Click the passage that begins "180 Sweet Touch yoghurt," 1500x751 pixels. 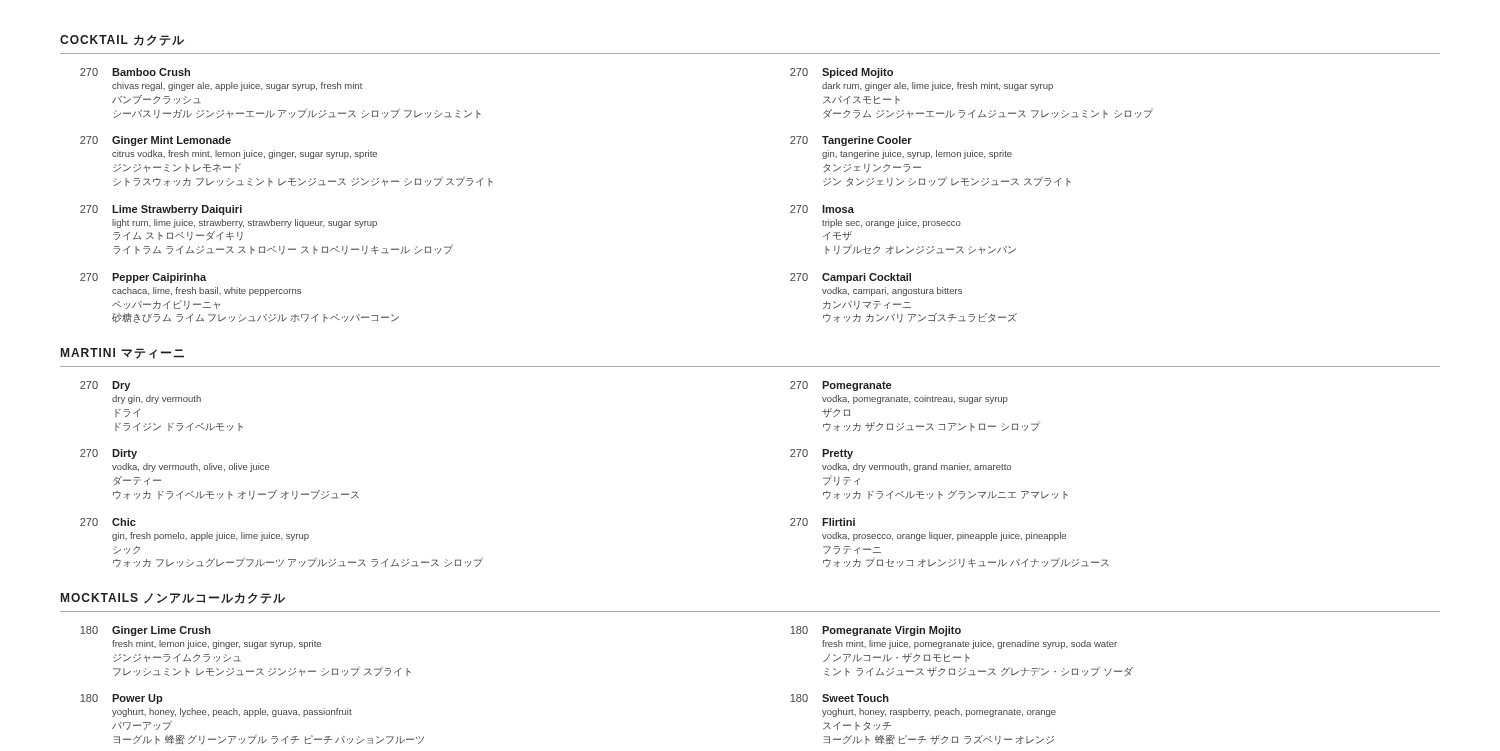coord(840,698)
